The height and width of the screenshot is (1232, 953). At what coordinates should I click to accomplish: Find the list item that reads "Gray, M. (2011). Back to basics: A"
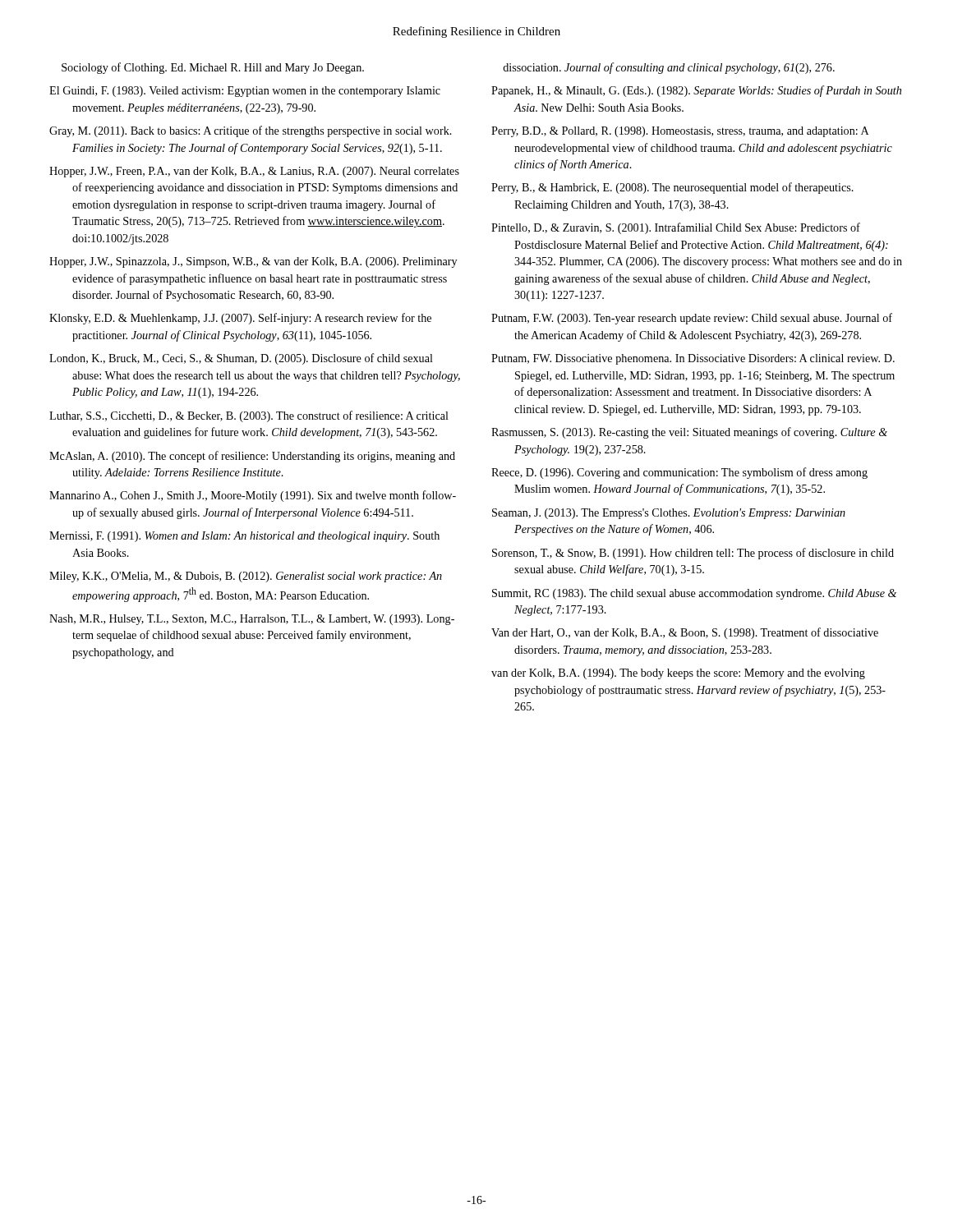(251, 139)
